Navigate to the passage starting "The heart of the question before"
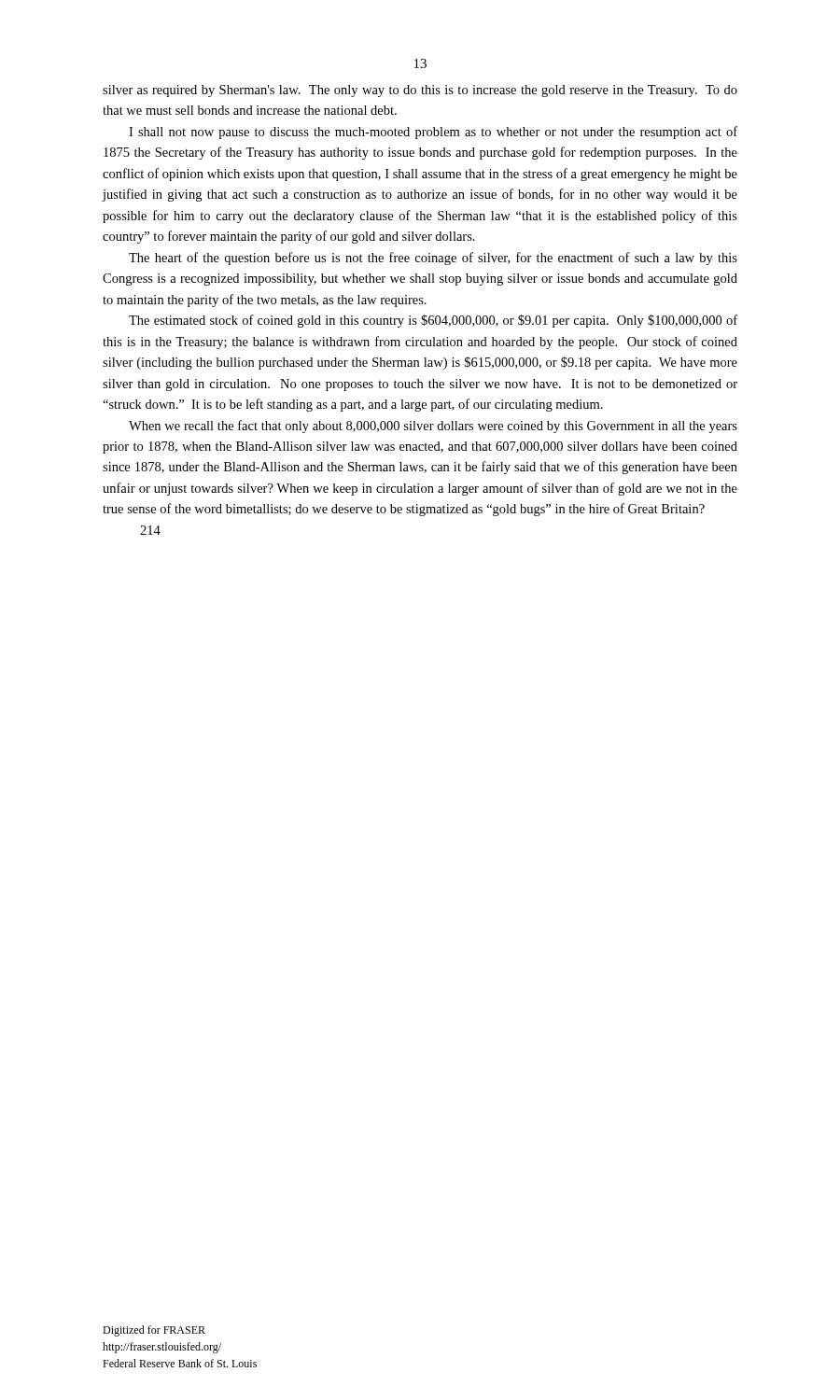 (x=420, y=278)
